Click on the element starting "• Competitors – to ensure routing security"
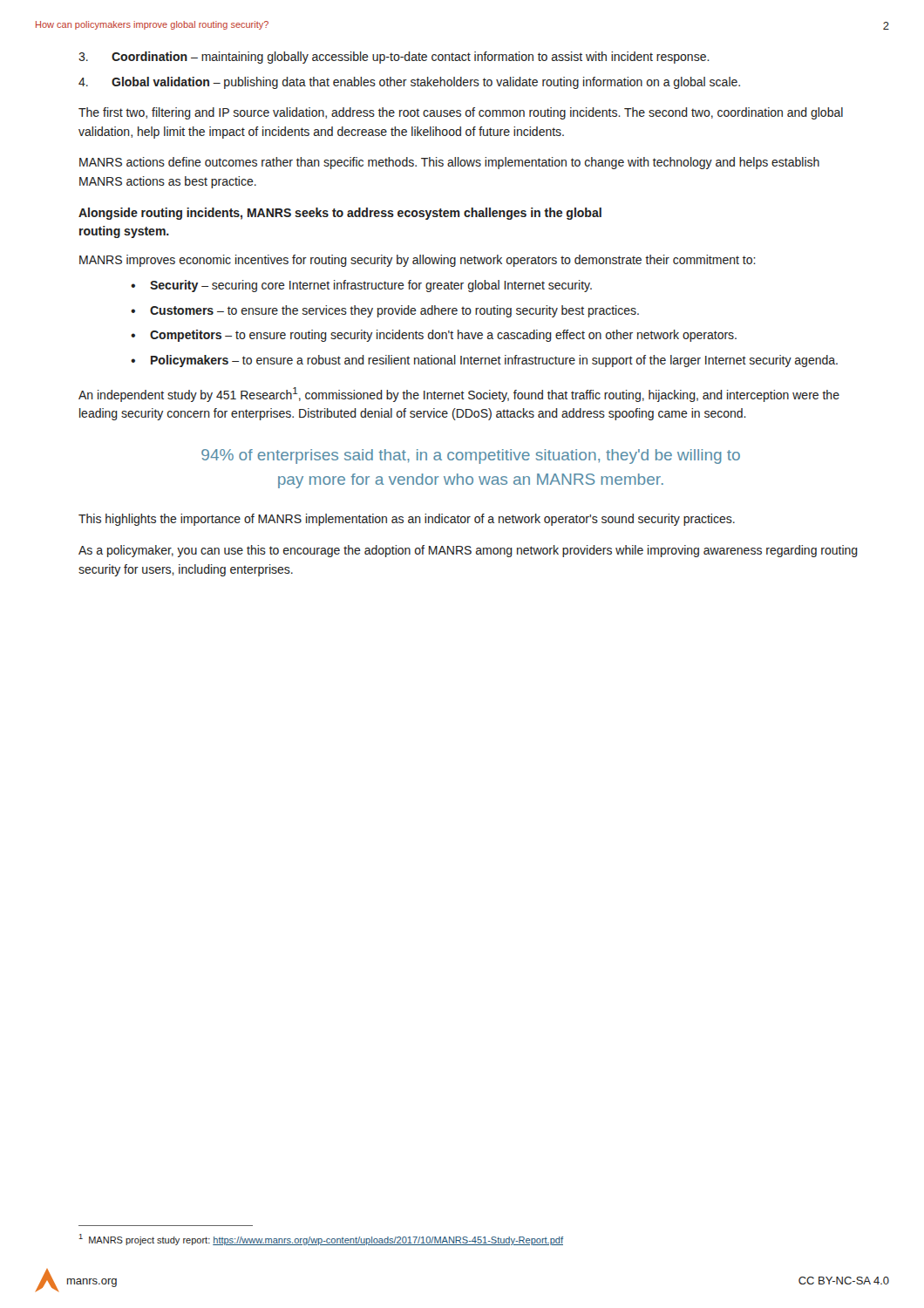Screen dimensions: 1308x924 coord(497,336)
